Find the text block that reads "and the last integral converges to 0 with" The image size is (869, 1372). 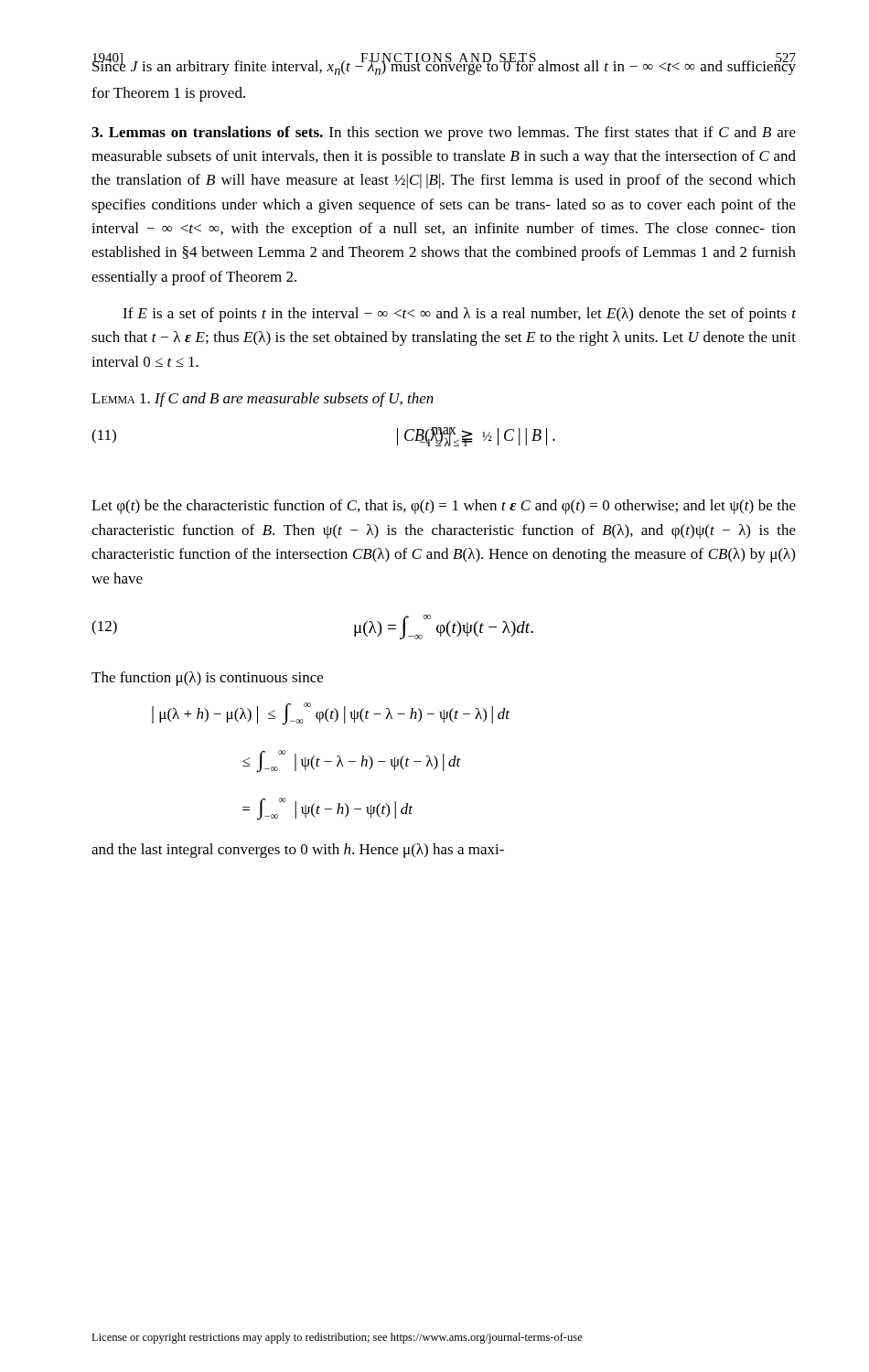pos(444,850)
